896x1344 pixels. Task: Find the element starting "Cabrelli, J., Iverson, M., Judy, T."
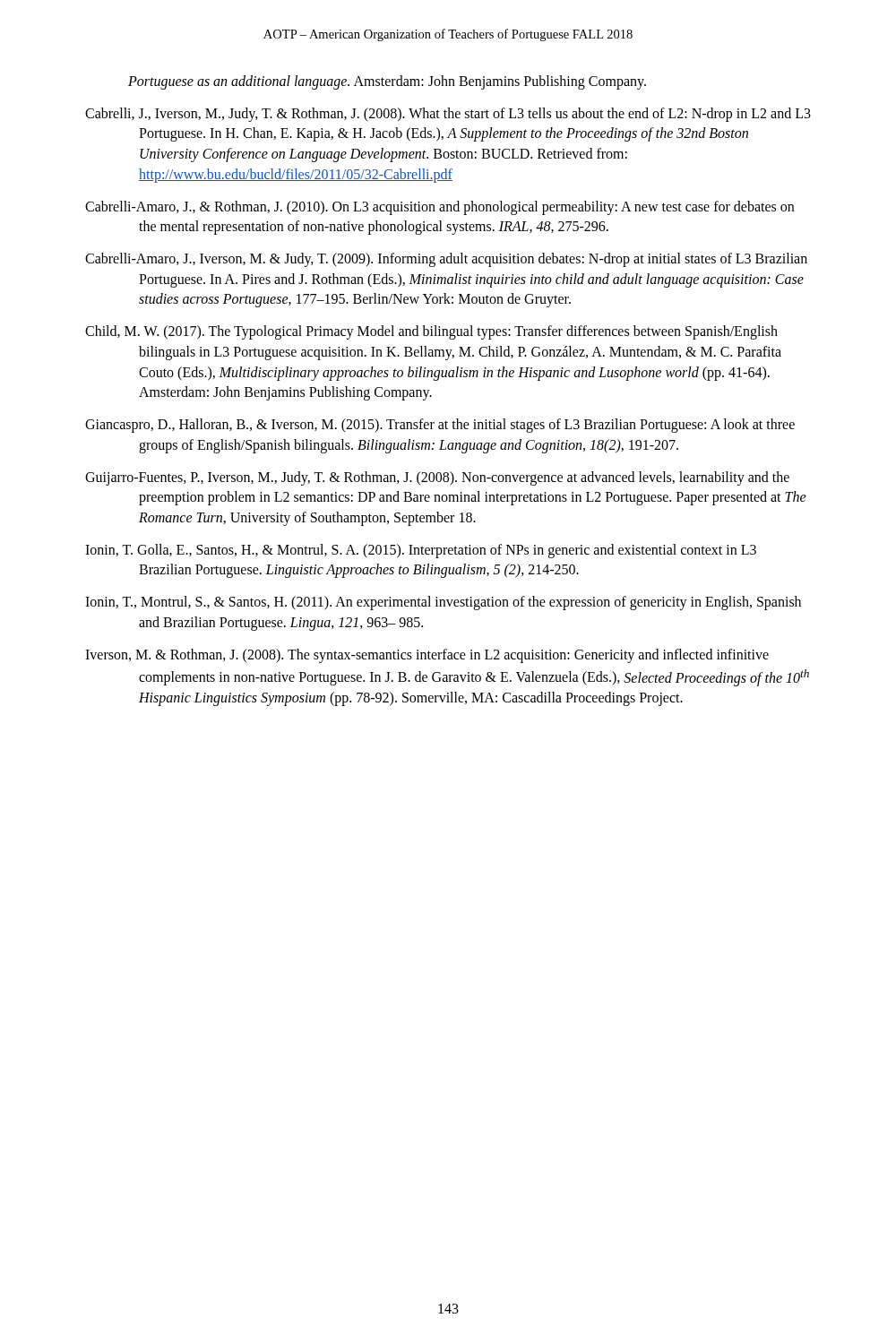[x=448, y=144]
